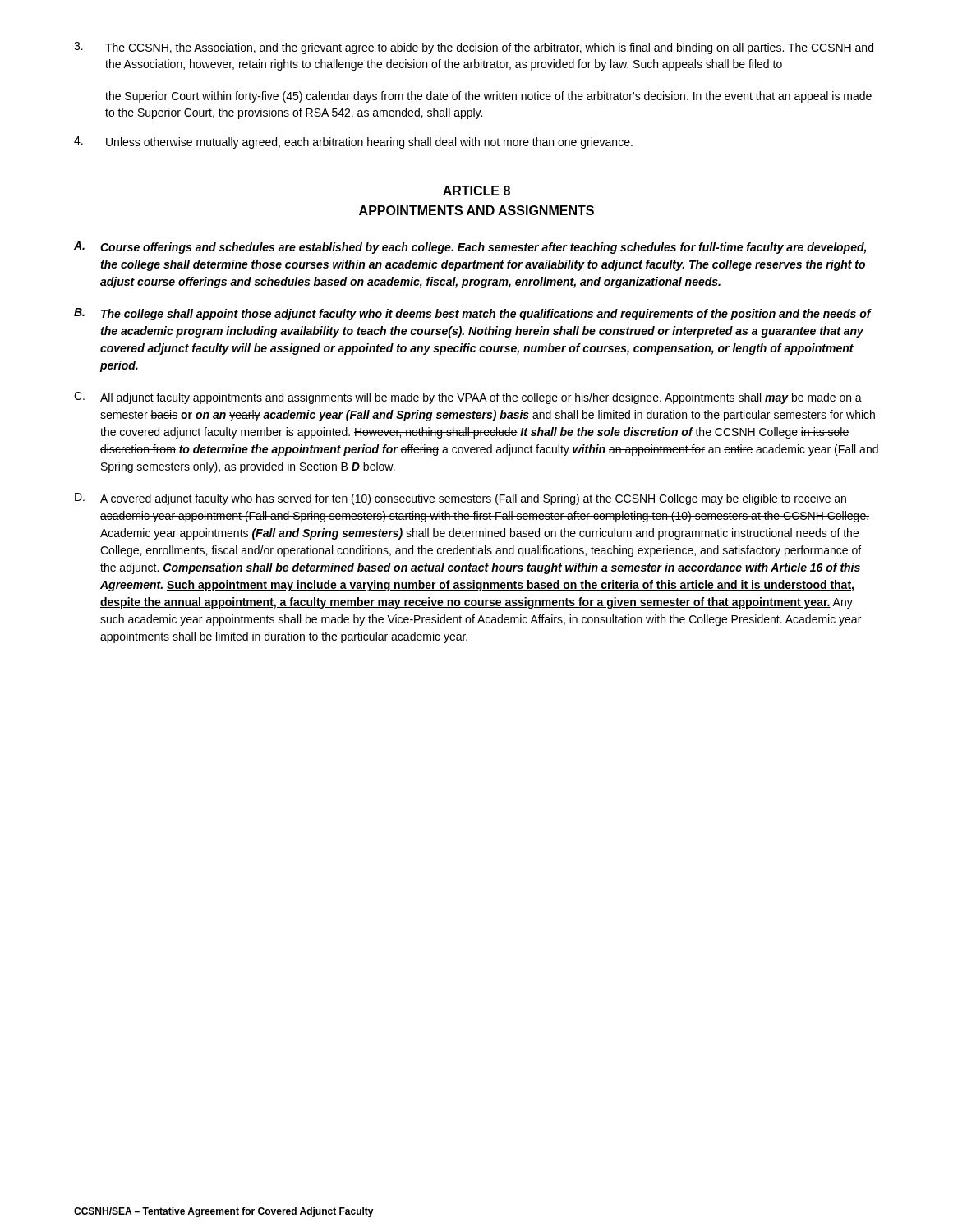The image size is (953, 1232).
Task: Navigate to the region starting "C. All adjunct faculty"
Action: (476, 433)
